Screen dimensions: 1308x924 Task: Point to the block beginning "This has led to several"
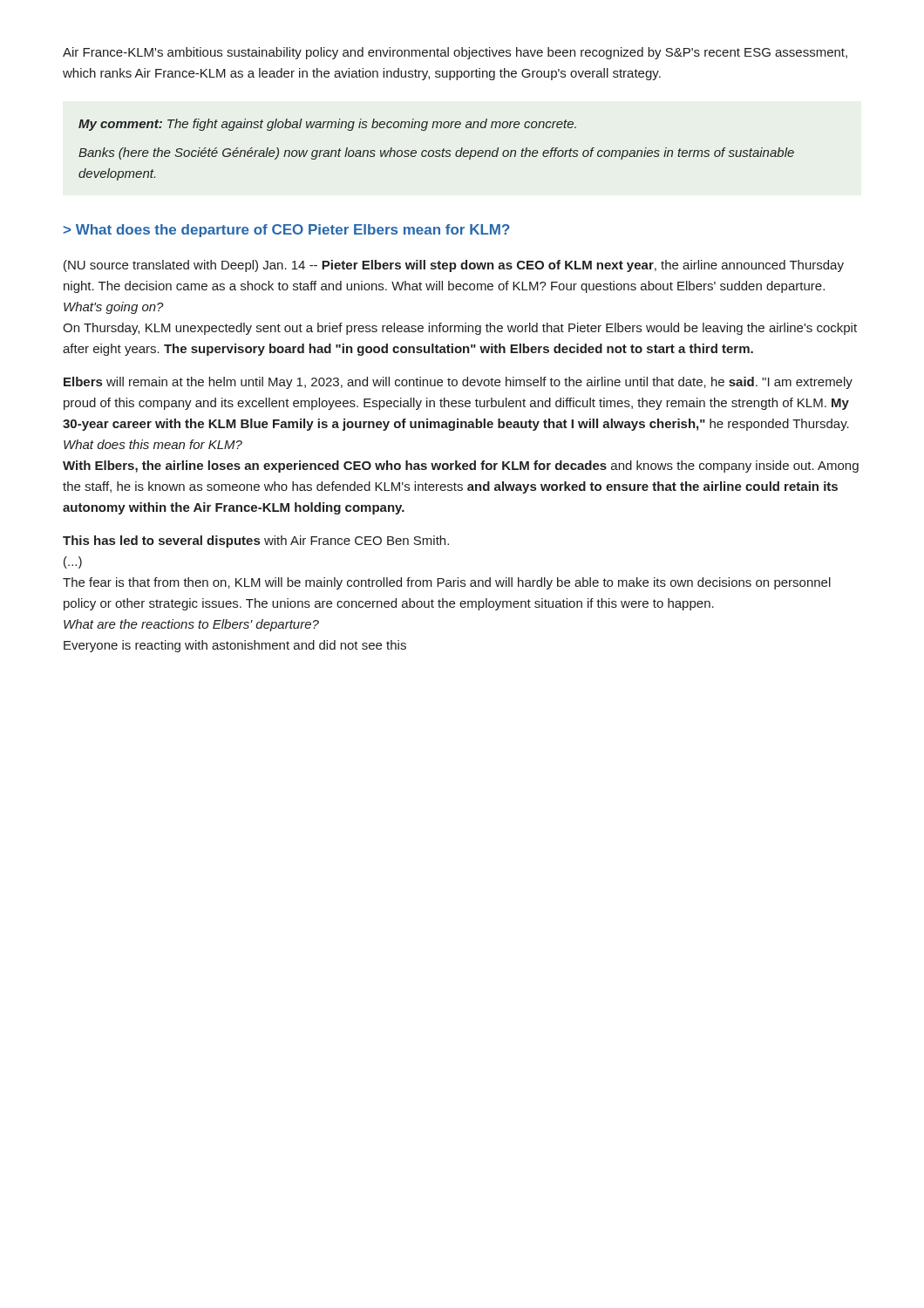click(x=447, y=592)
